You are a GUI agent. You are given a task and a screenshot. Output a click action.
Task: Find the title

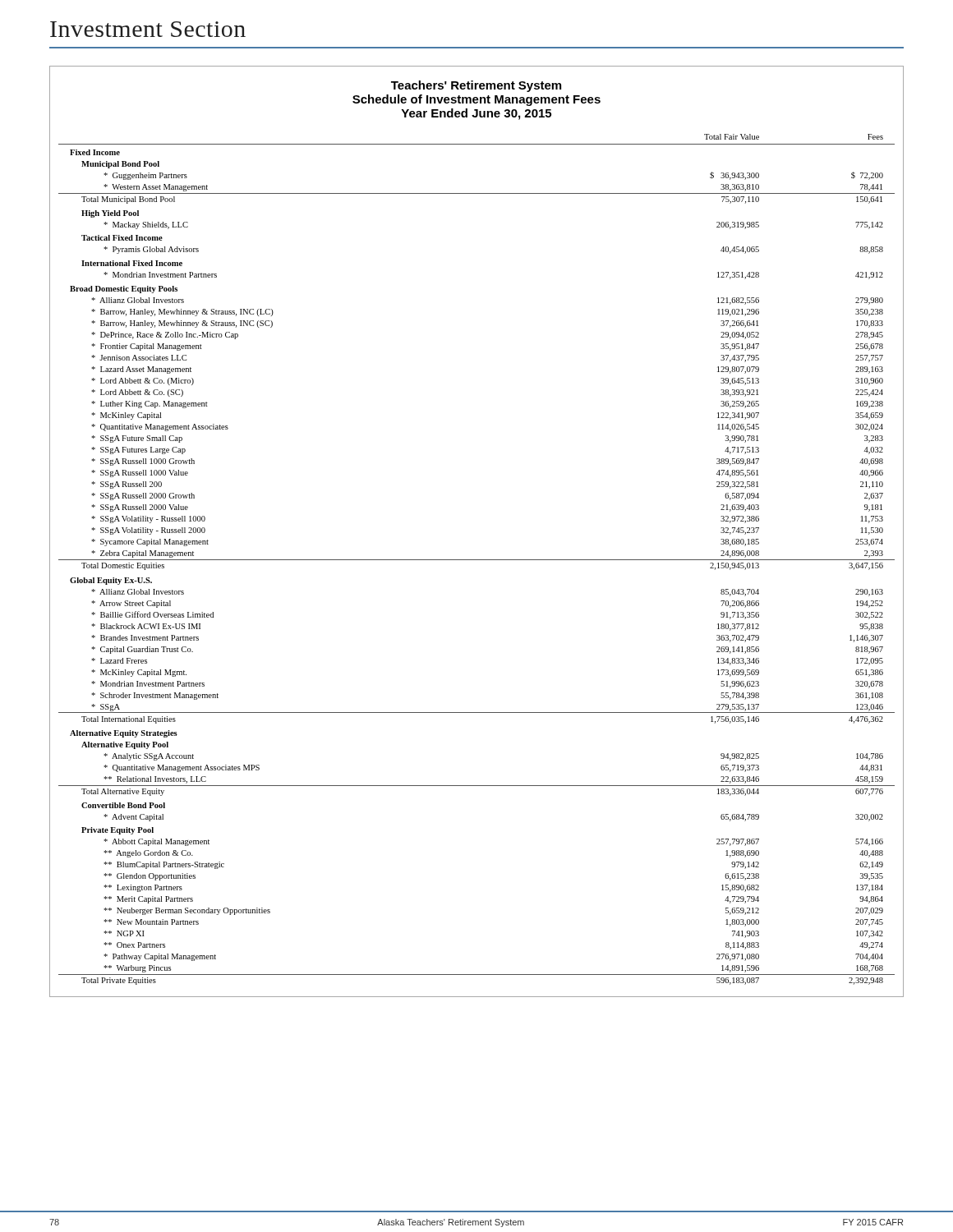tap(476, 99)
